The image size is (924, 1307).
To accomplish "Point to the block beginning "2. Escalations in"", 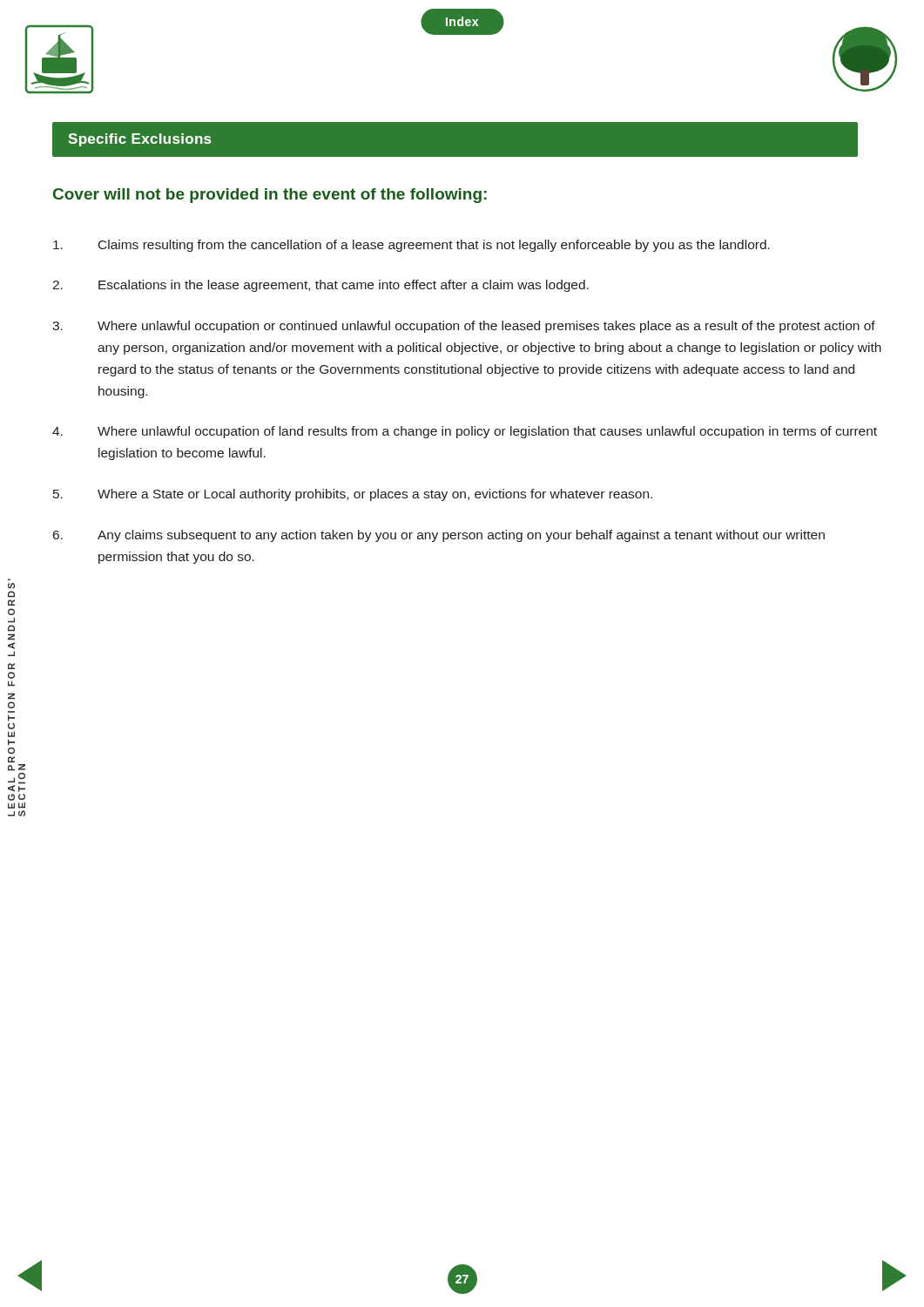I will pos(321,286).
